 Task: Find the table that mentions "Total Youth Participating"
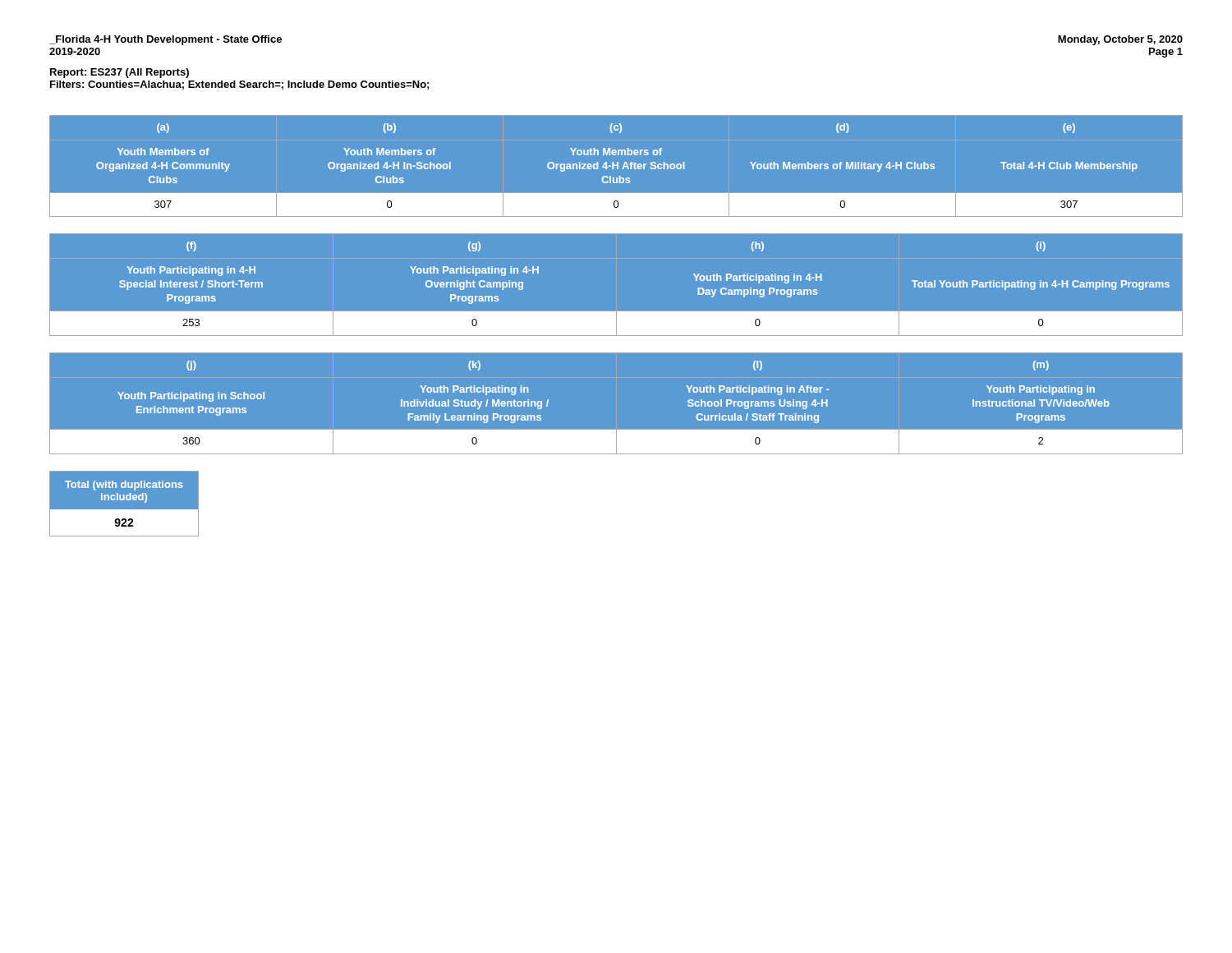coord(616,285)
